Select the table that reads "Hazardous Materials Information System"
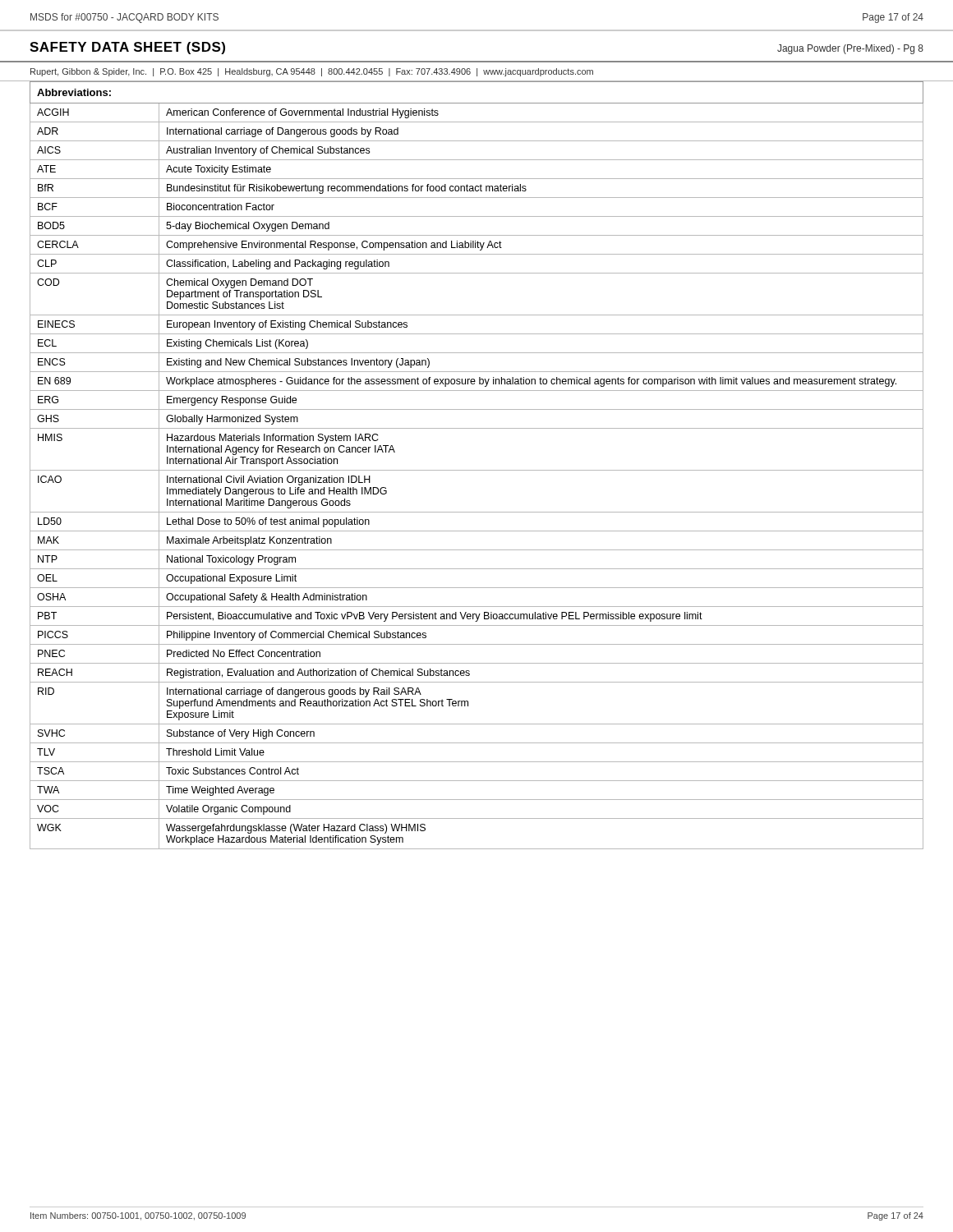This screenshot has height=1232, width=953. (476, 465)
